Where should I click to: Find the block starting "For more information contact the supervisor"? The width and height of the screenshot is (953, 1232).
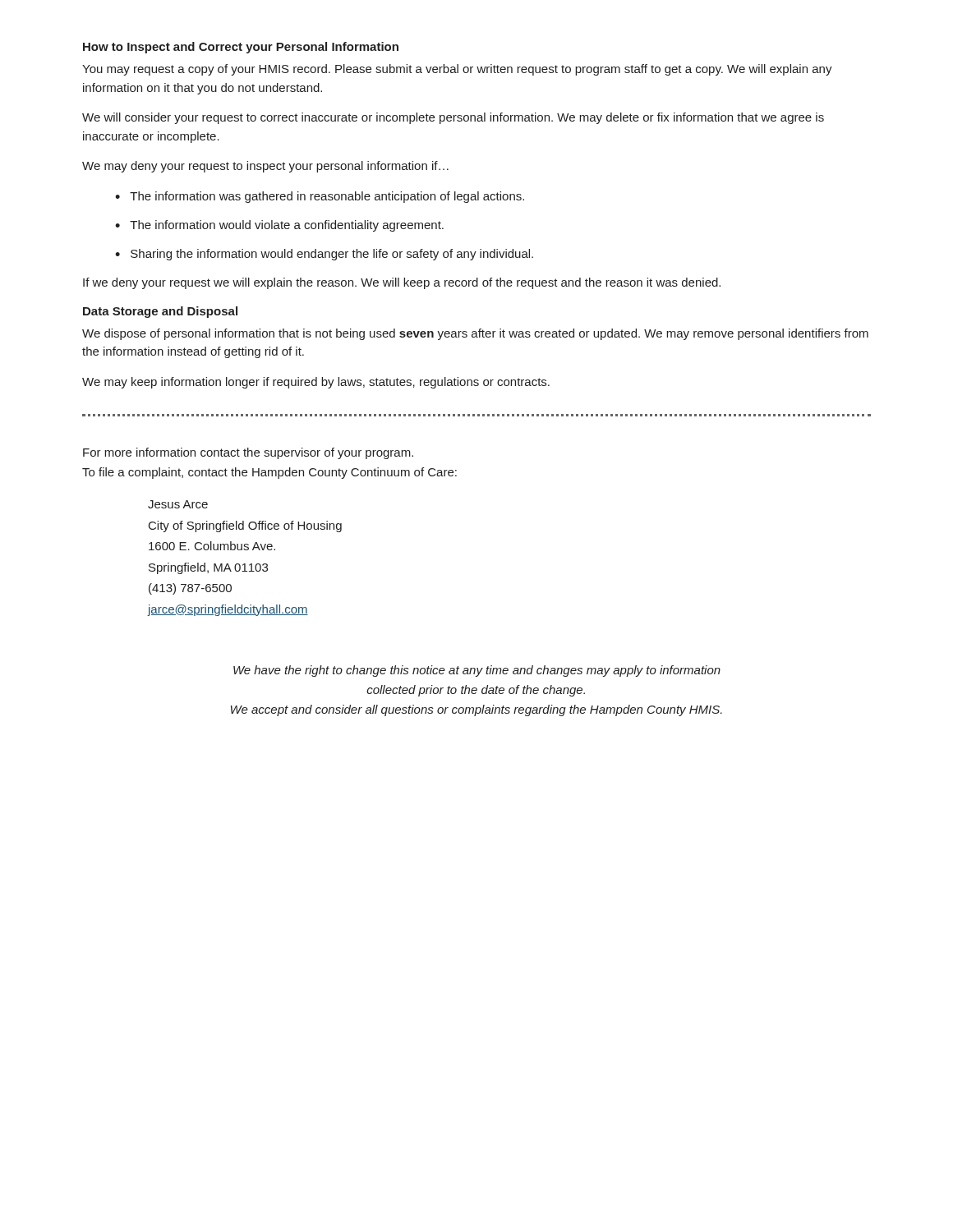tap(270, 462)
